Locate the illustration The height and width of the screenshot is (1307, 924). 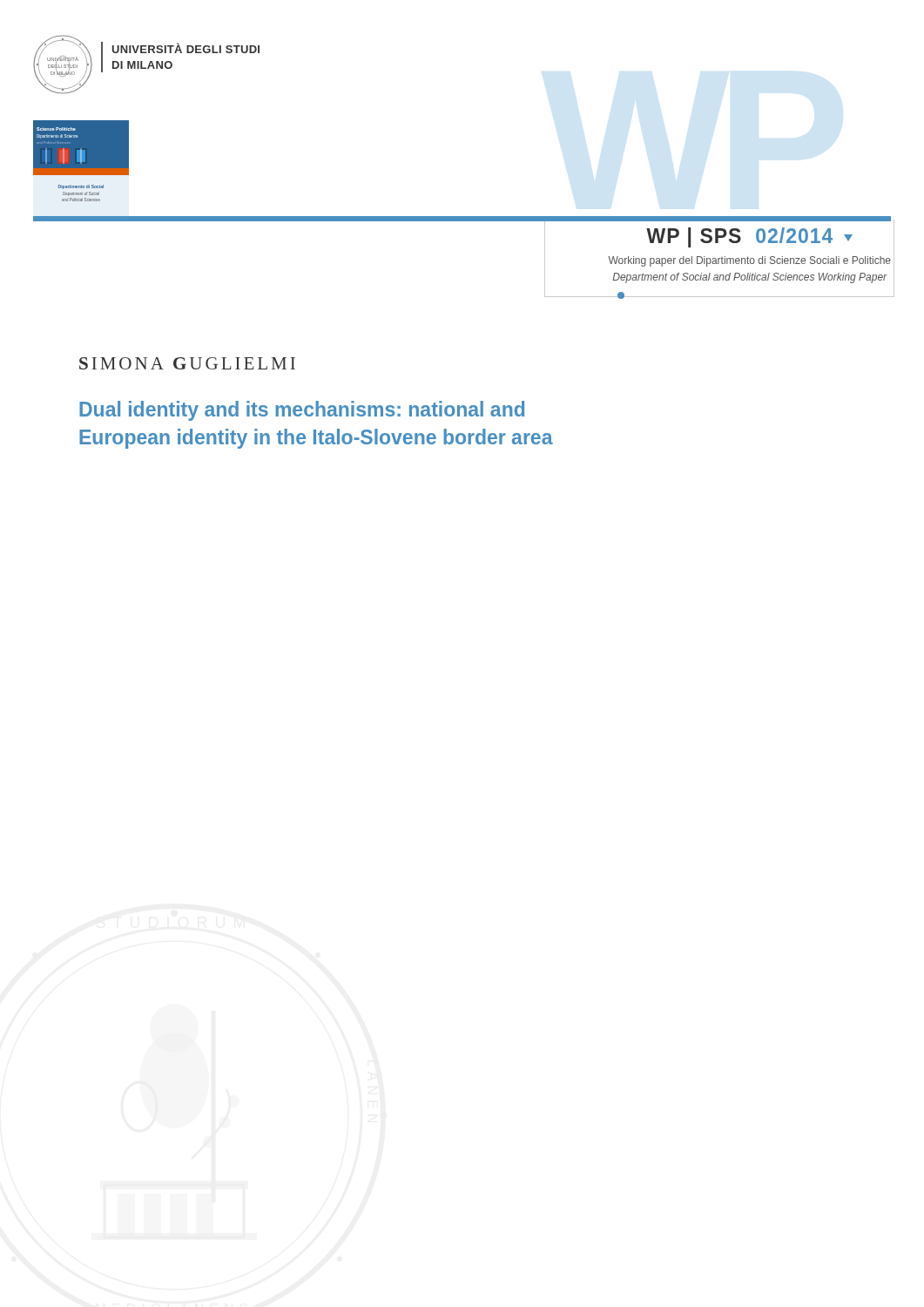[196, 1102]
